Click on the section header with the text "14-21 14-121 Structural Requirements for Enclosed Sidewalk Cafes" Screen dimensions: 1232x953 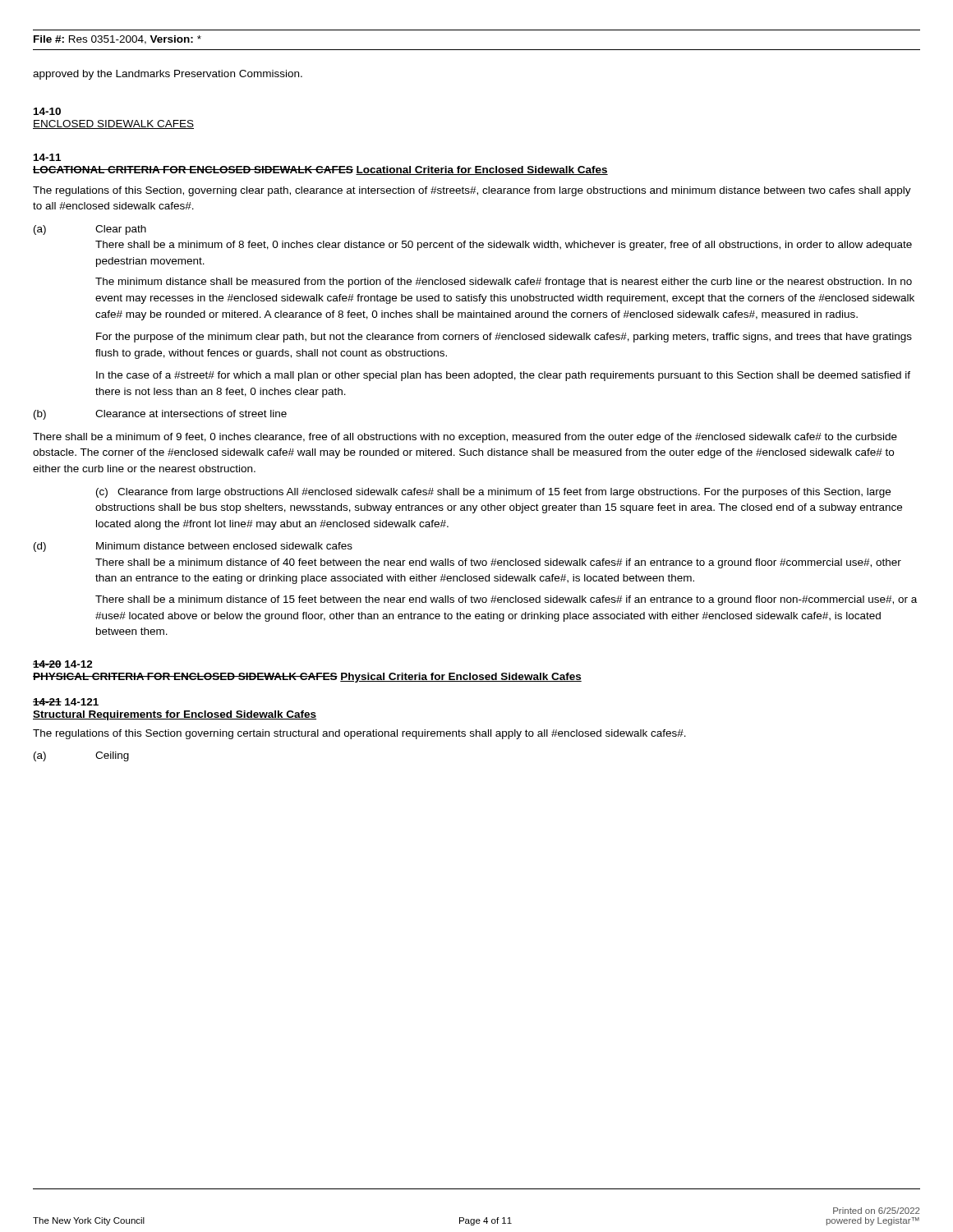(66, 702)
